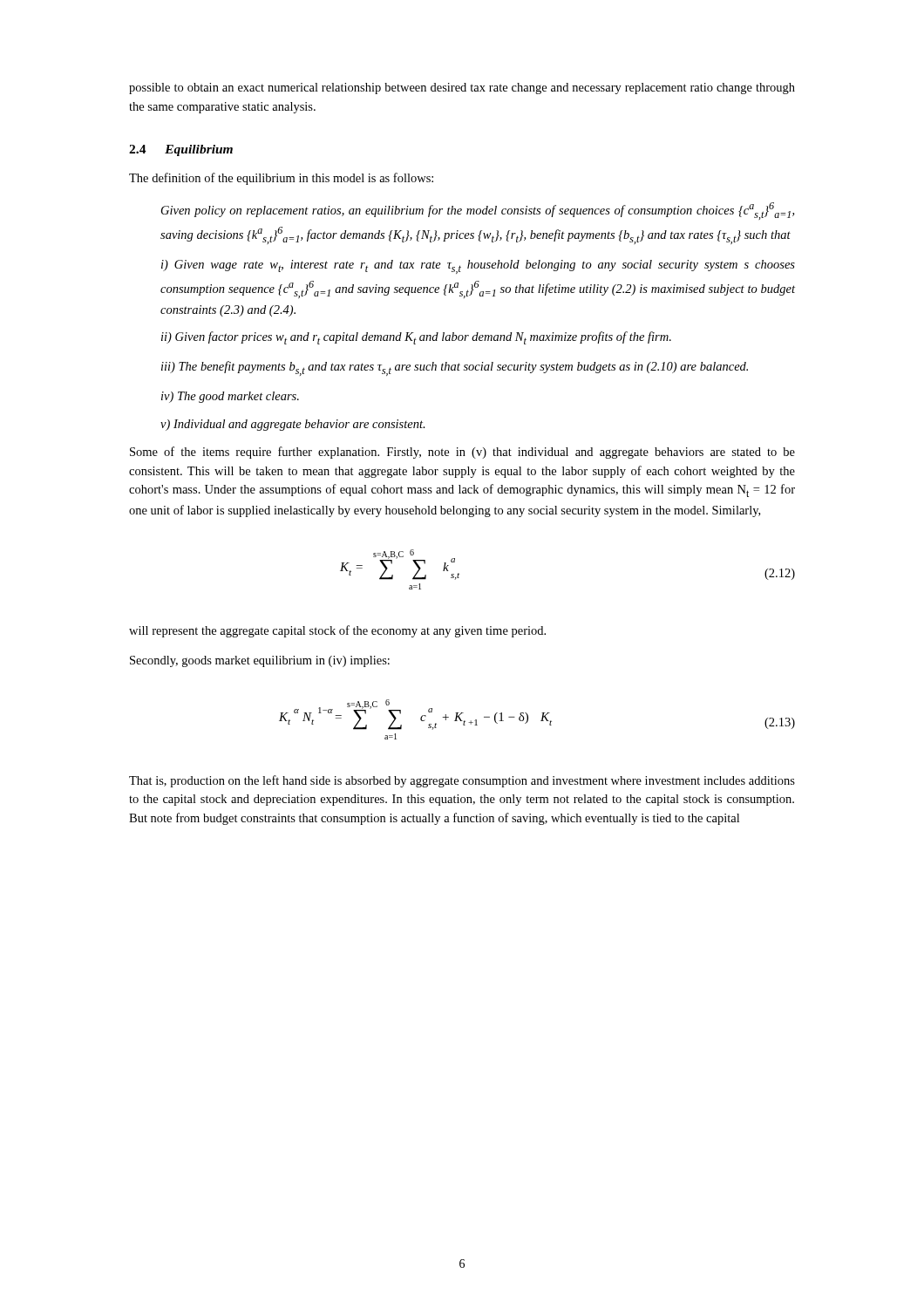
Task: Find the region starting "K t = s=A,B,C ∑ 6 ∑"
Action: [x=385, y=565]
